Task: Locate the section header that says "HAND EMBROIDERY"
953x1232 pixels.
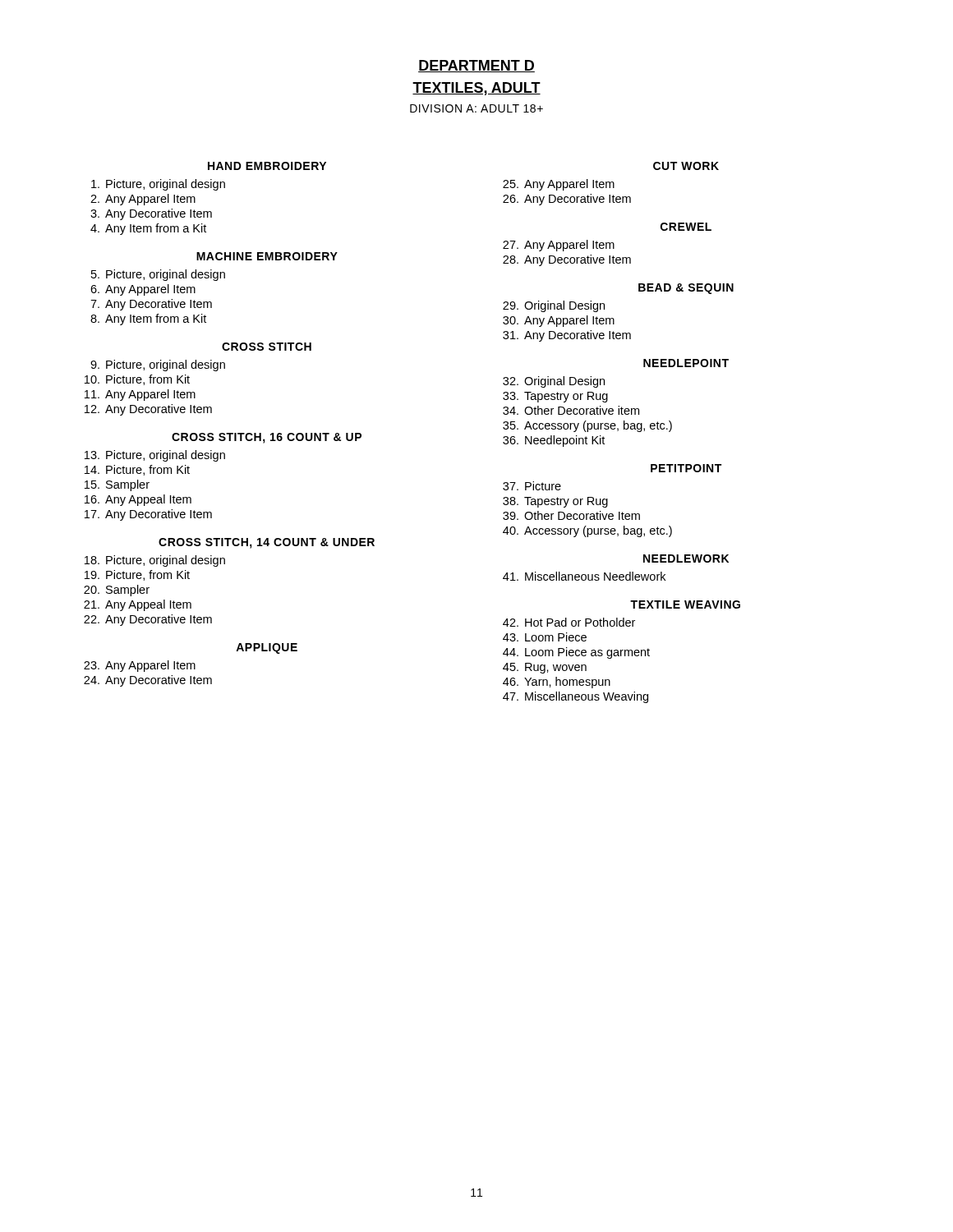Action: coord(267,166)
